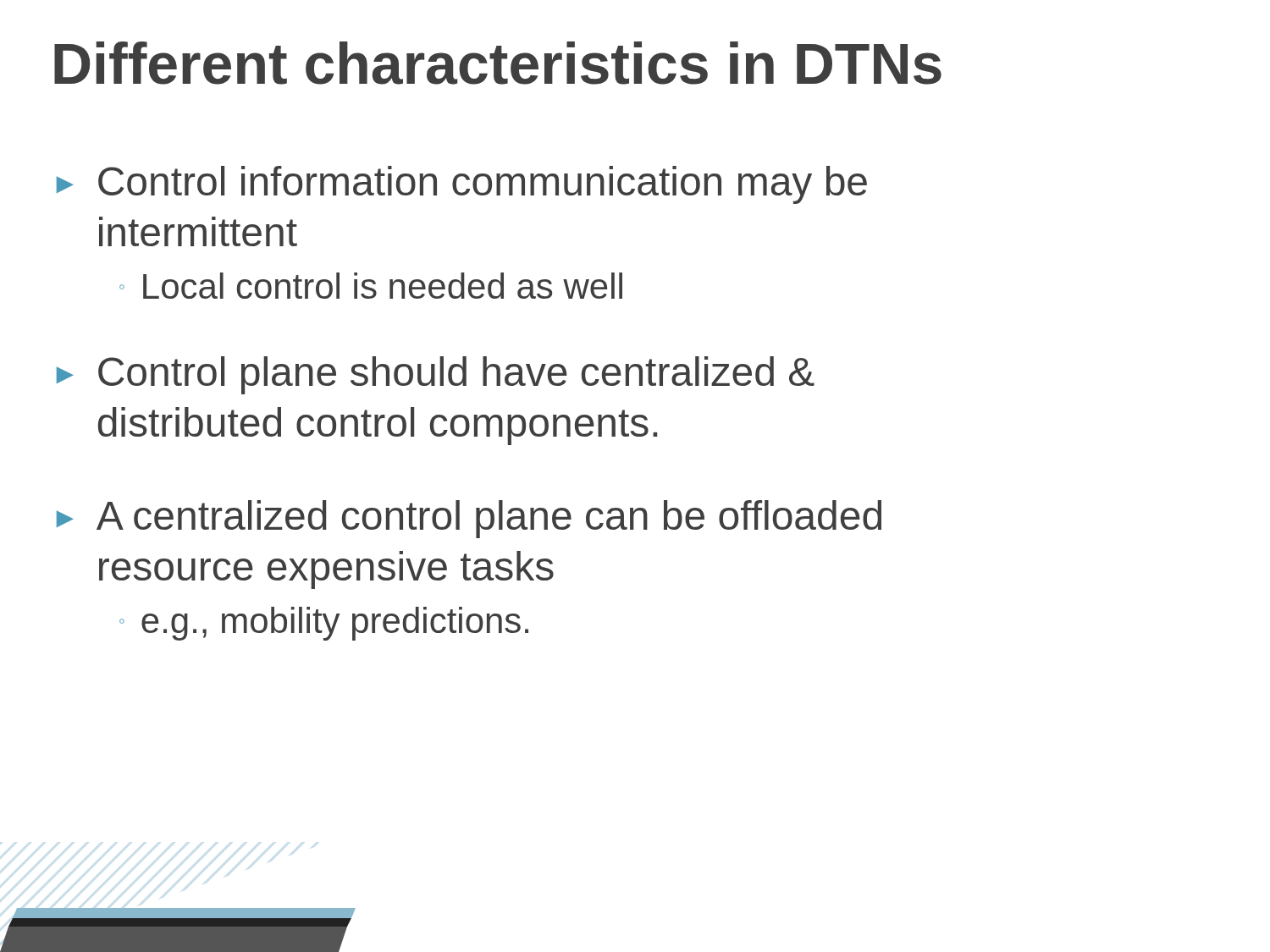Find "Different characteristics in DTNs" on this page
This screenshot has height=952, width=1270.
tap(635, 64)
